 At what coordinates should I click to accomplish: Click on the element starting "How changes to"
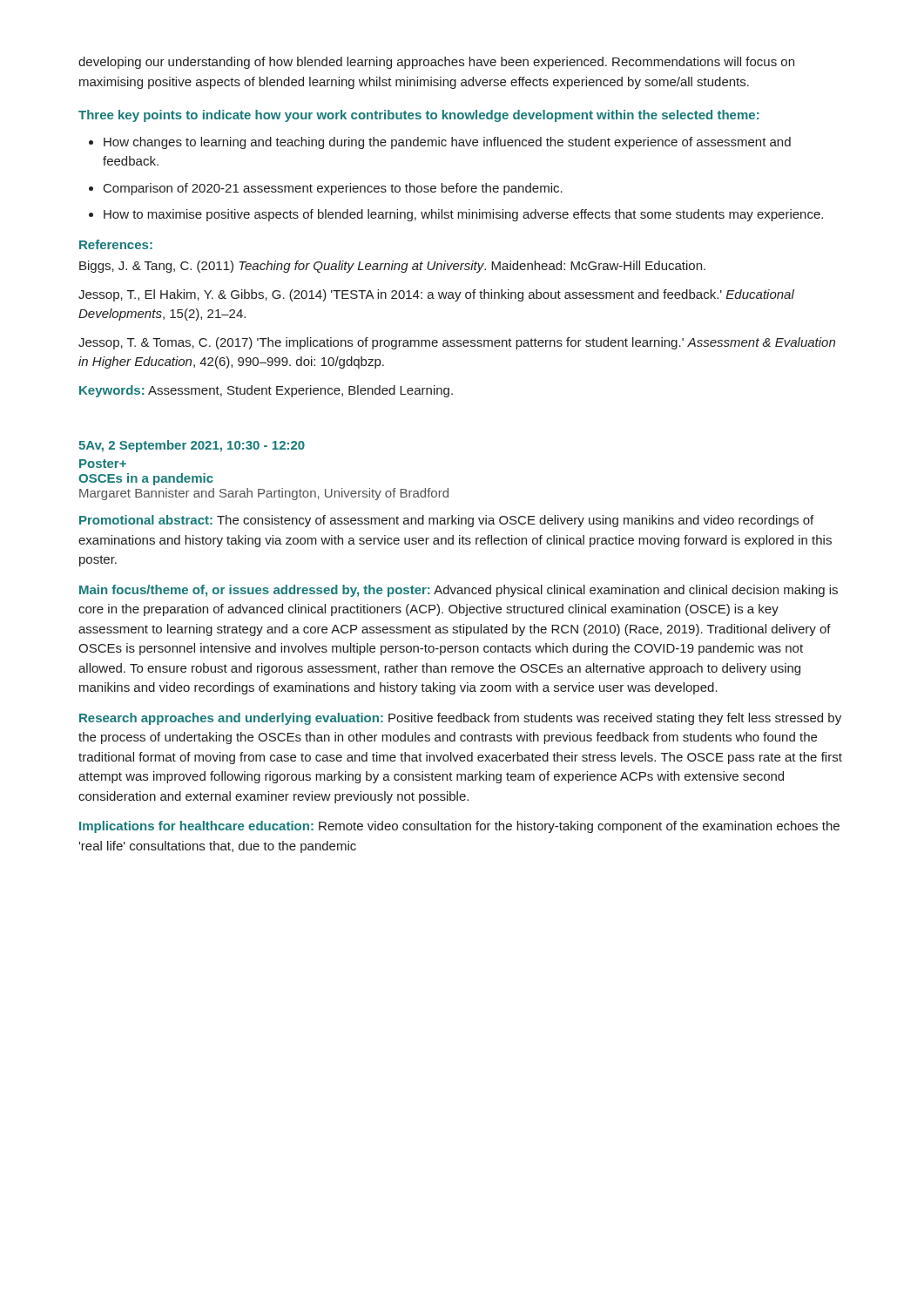tap(474, 152)
